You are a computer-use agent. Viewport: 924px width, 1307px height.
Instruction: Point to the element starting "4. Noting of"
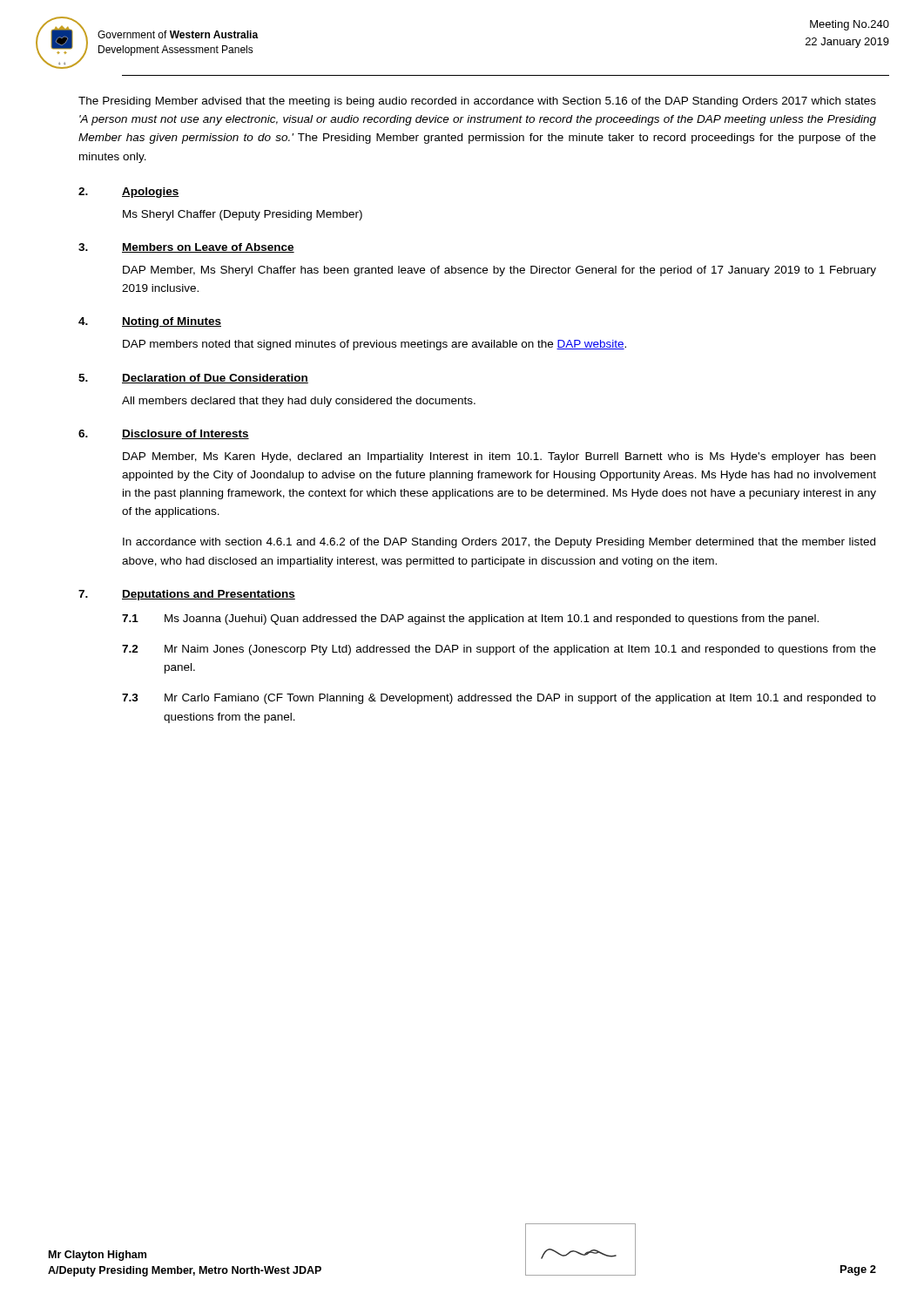click(x=150, y=321)
